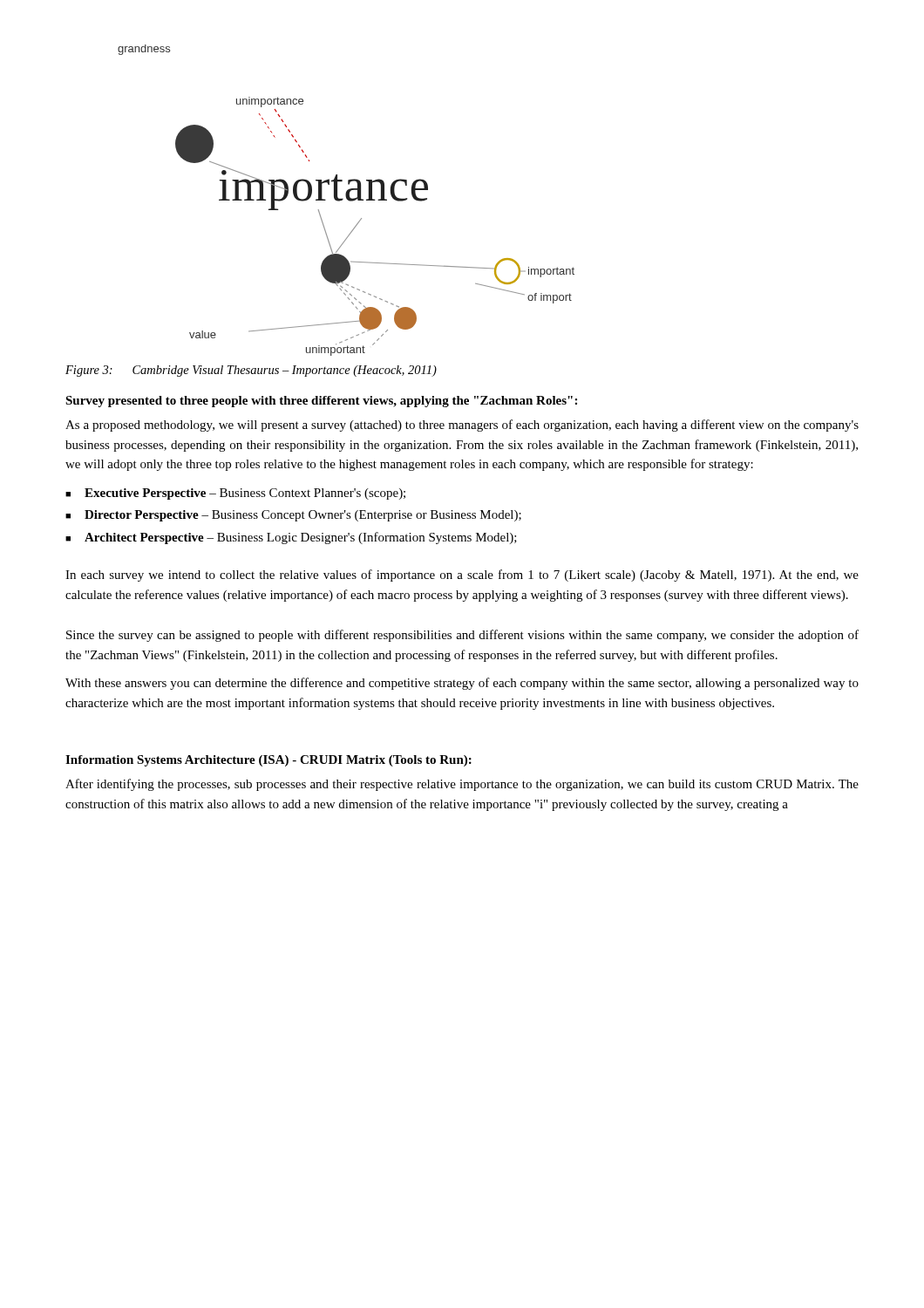Click on the section header with the text "Information Systems Architecture (ISA)"

tap(269, 759)
